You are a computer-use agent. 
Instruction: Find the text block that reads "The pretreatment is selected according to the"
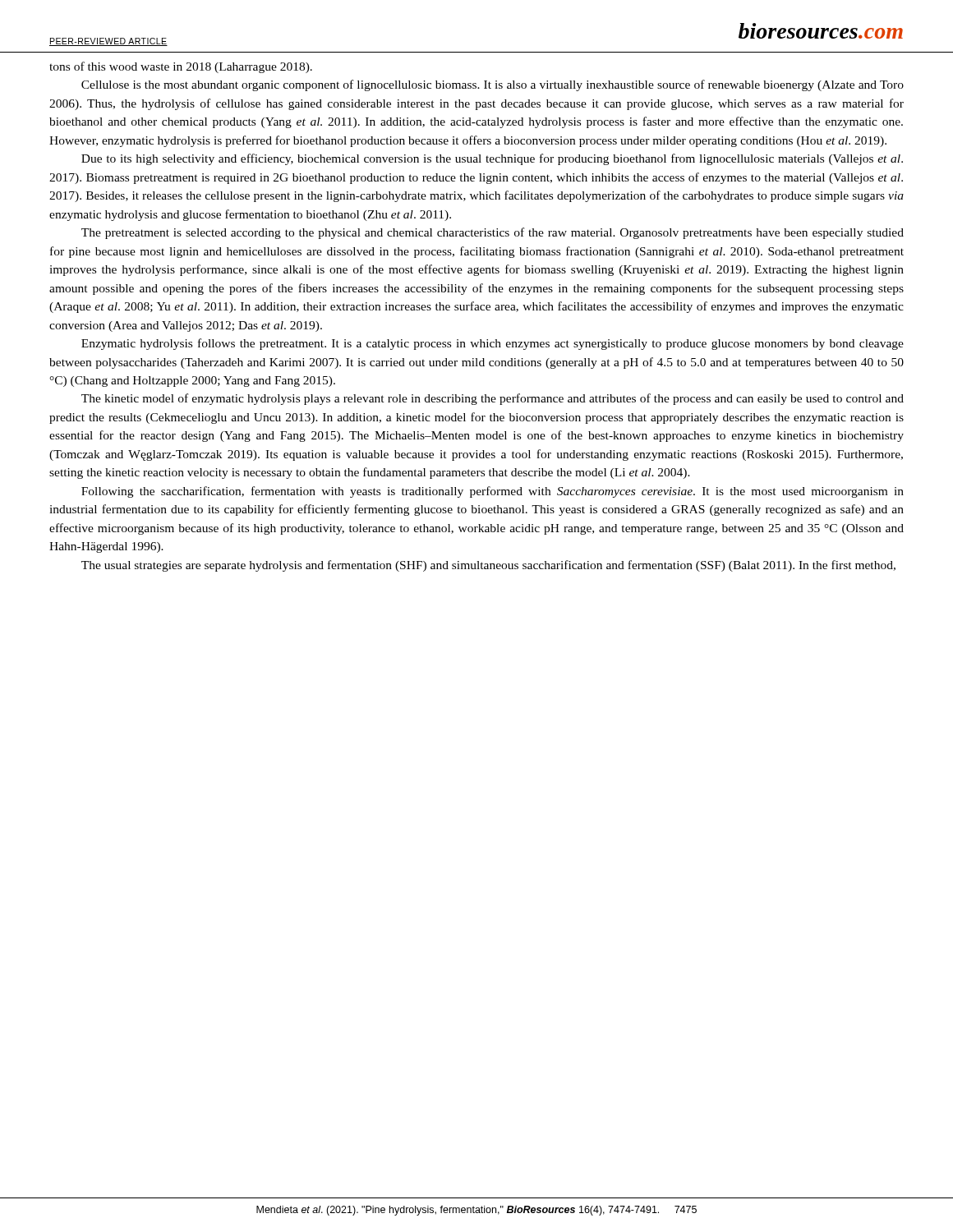click(476, 279)
